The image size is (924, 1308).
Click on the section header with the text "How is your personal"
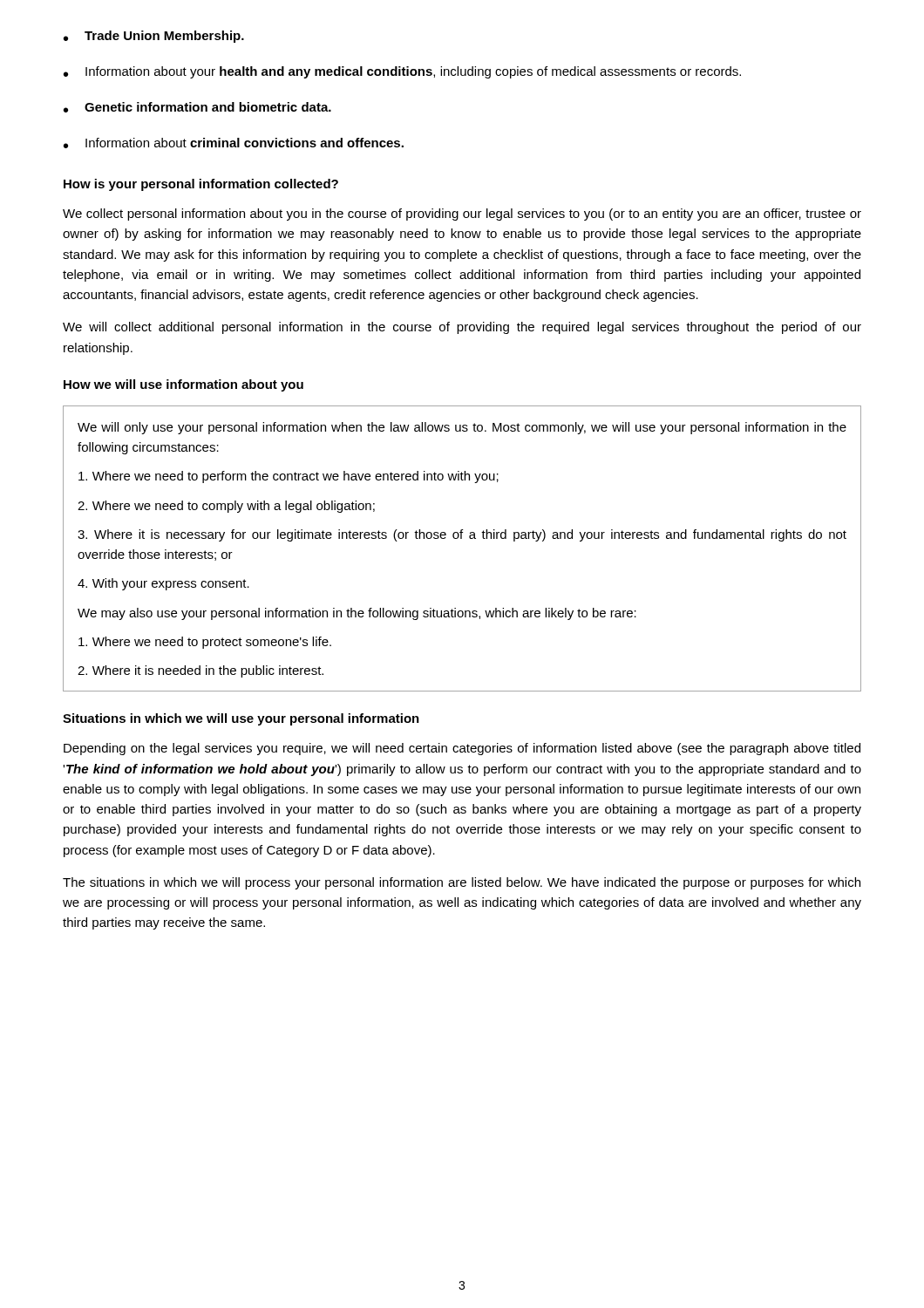point(201,184)
